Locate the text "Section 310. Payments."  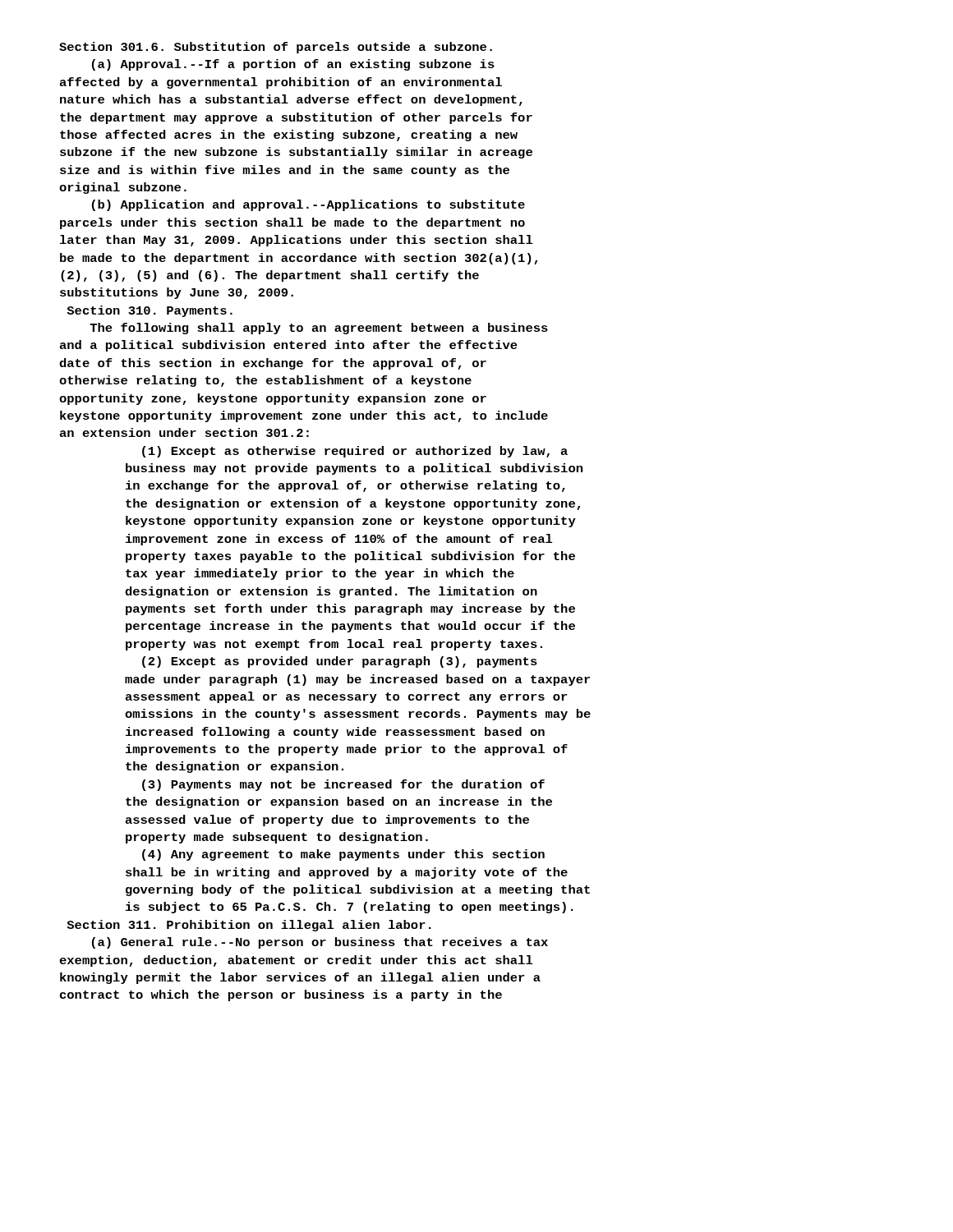(147, 311)
